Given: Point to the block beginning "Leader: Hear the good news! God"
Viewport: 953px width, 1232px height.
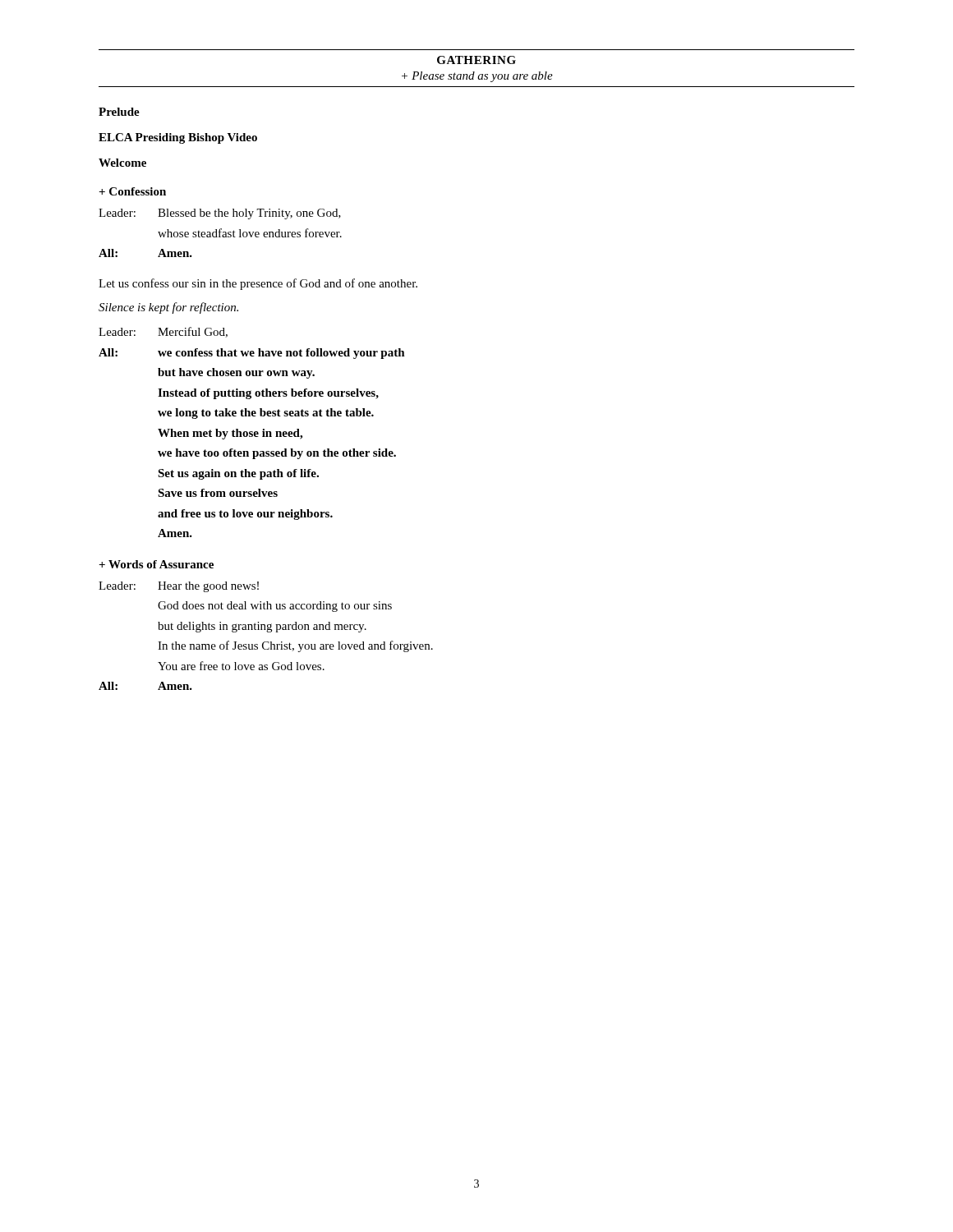Looking at the screenshot, I should tap(179, 587).
